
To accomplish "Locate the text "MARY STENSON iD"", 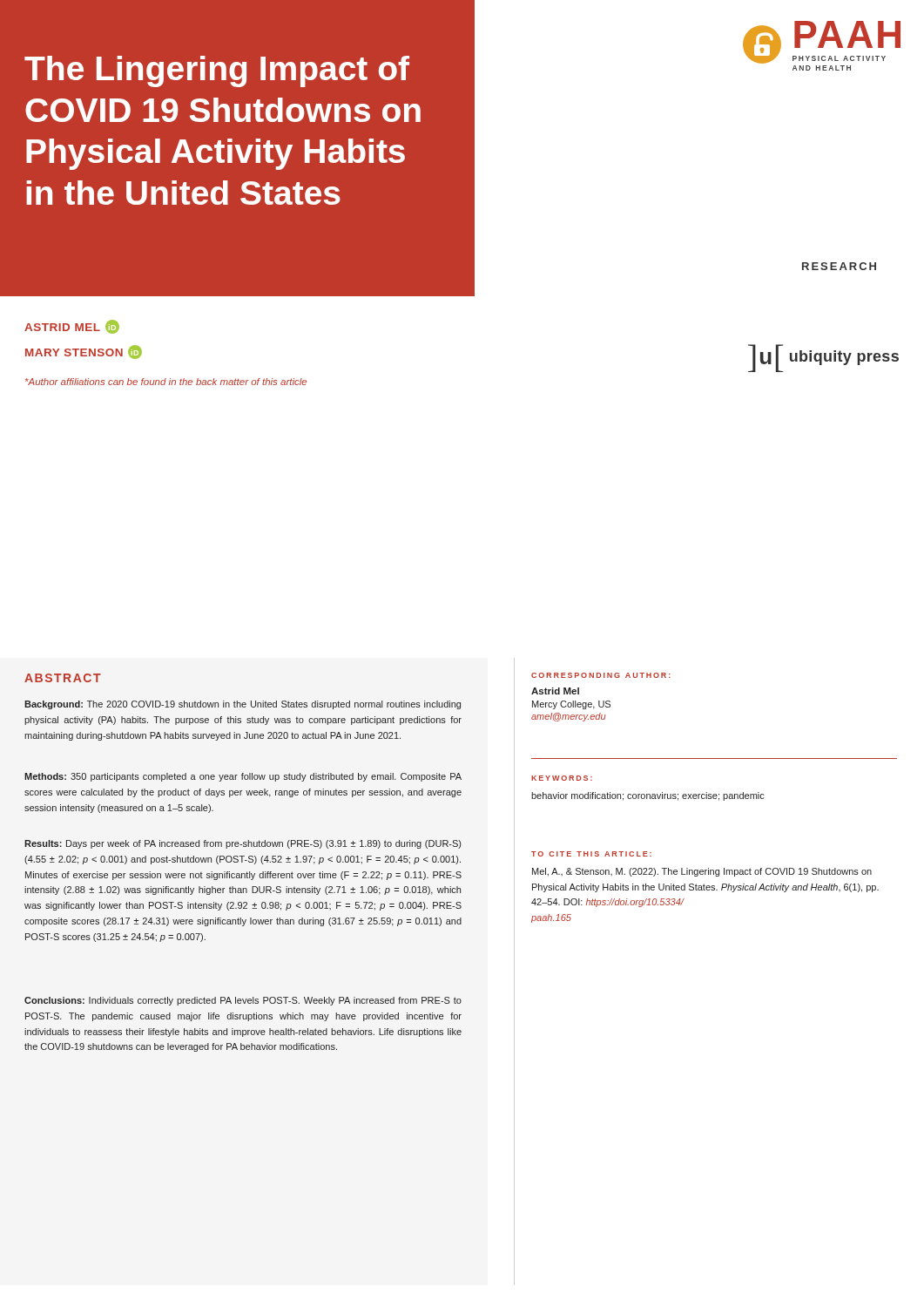I will point(83,352).
